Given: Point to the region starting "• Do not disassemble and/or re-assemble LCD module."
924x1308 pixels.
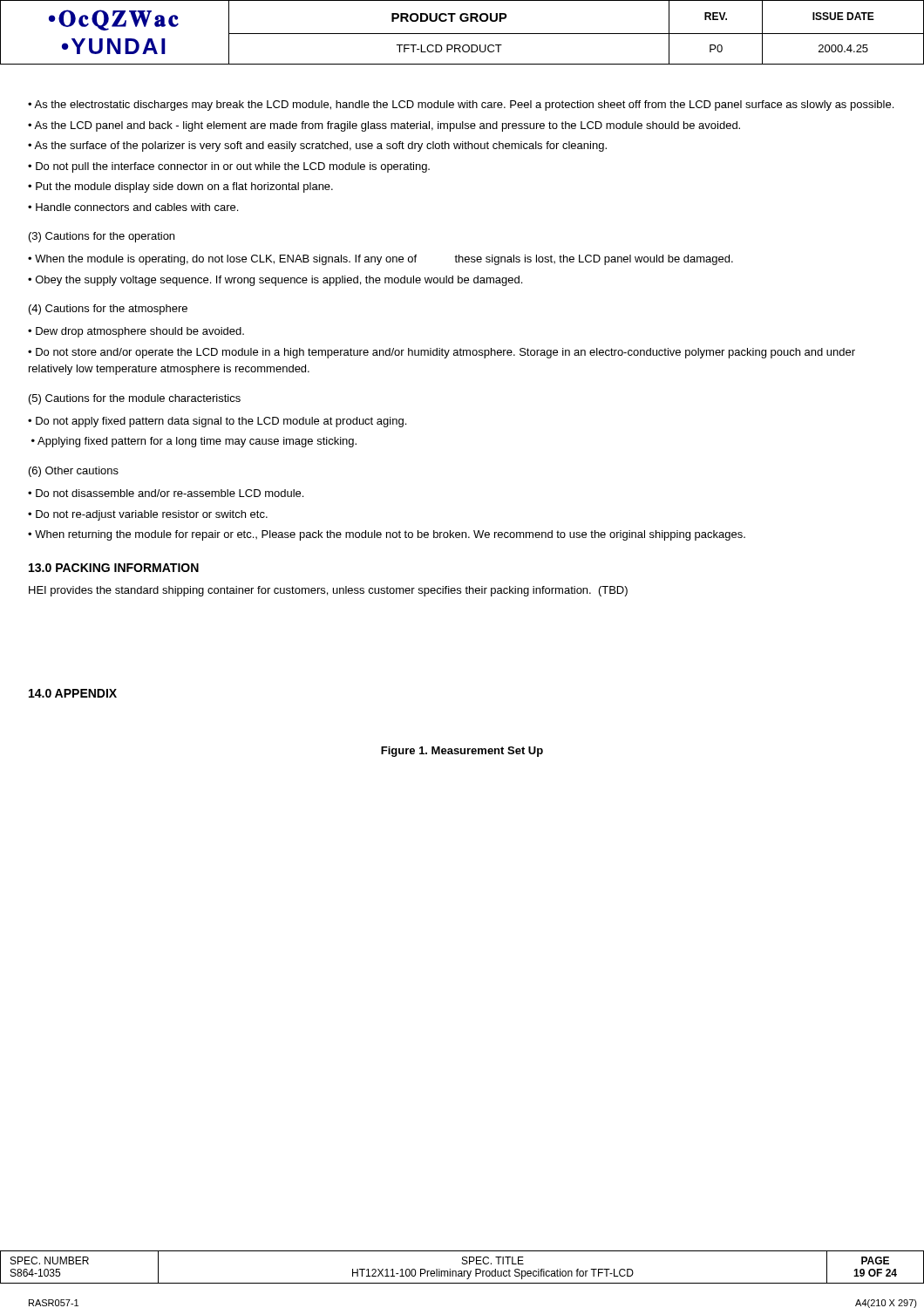Looking at the screenshot, I should [x=166, y=493].
